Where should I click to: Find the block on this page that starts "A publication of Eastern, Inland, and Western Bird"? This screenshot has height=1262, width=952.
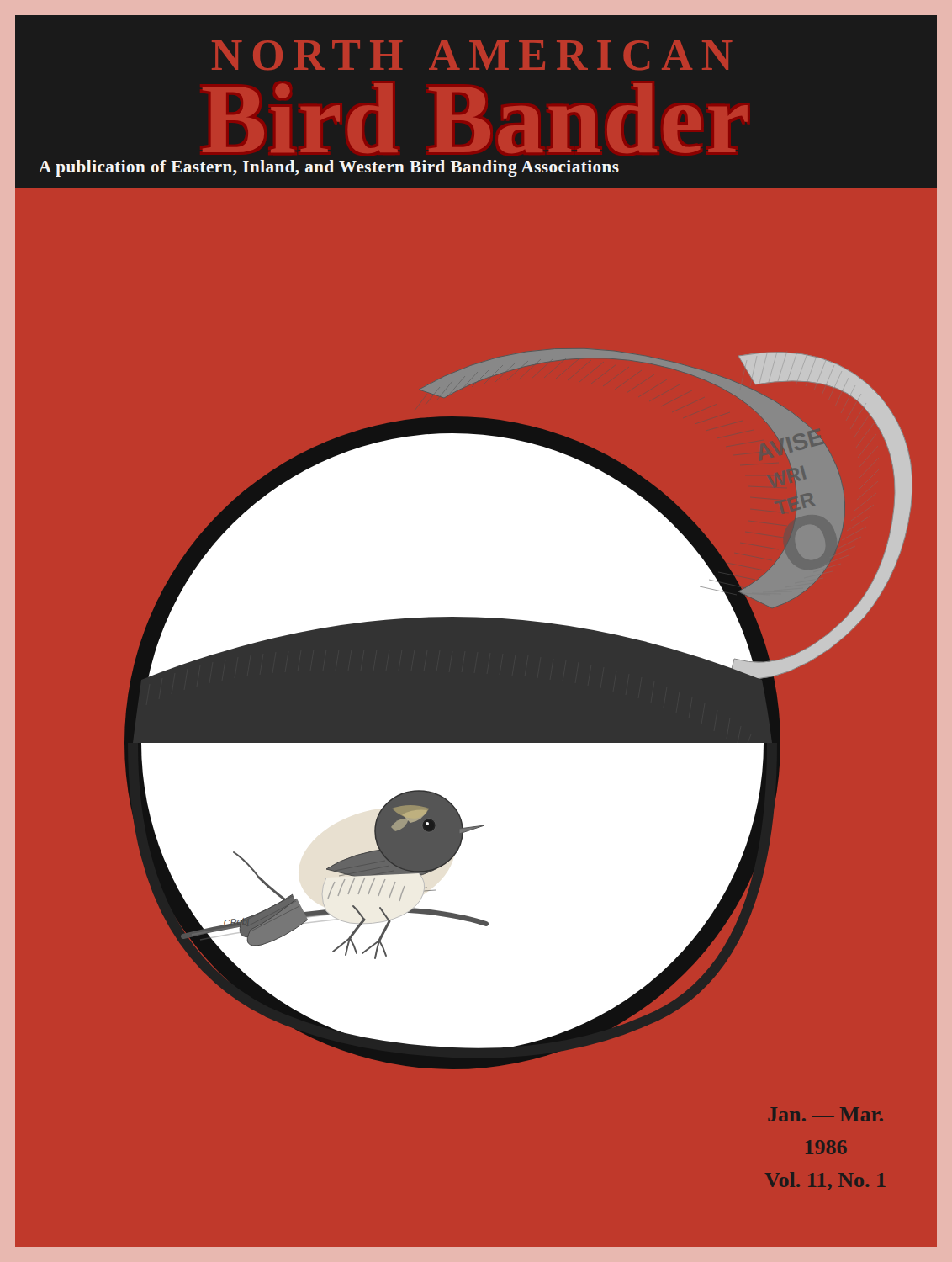click(329, 167)
